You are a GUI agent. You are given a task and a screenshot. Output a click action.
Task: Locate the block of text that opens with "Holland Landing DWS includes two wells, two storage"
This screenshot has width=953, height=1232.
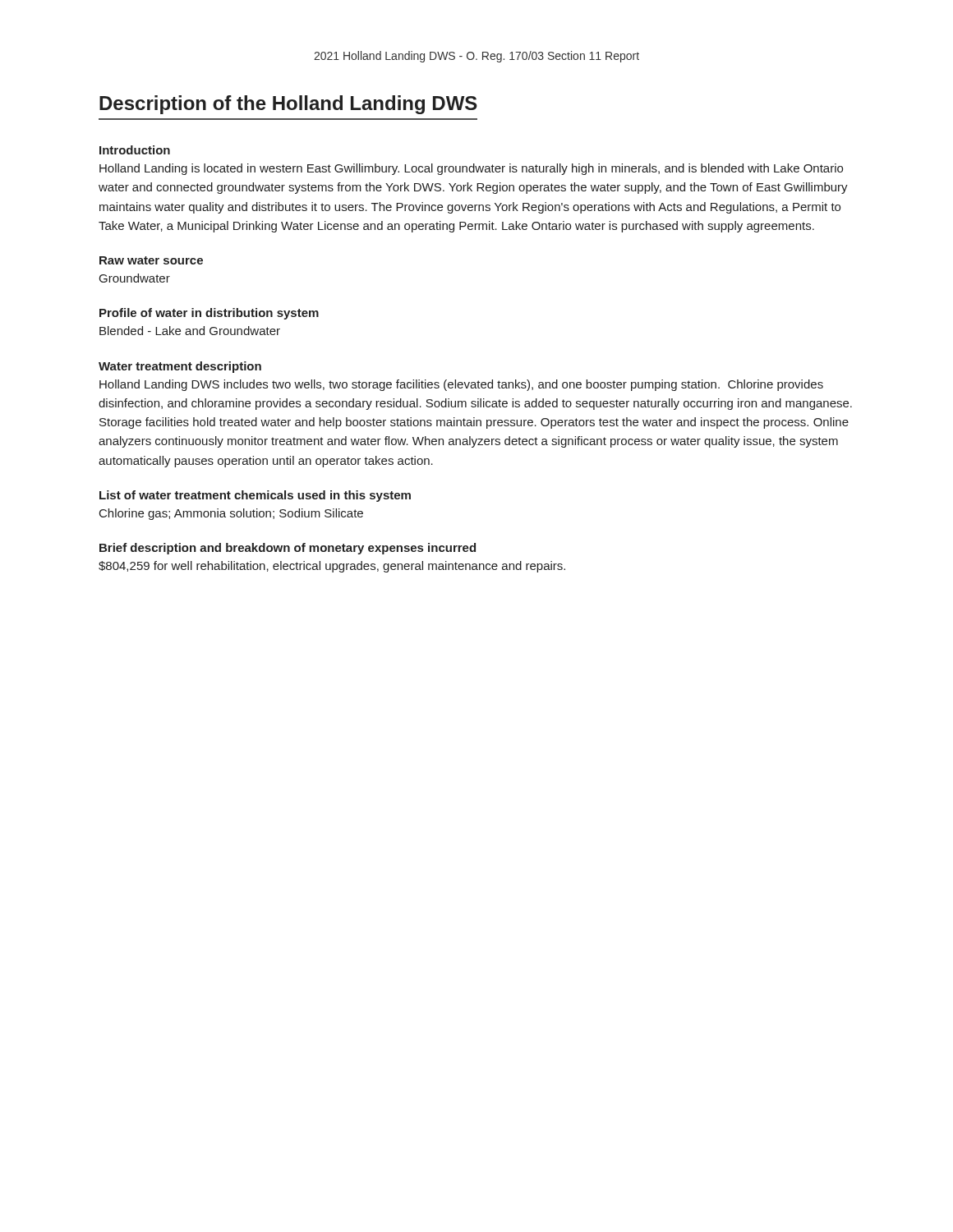(476, 422)
